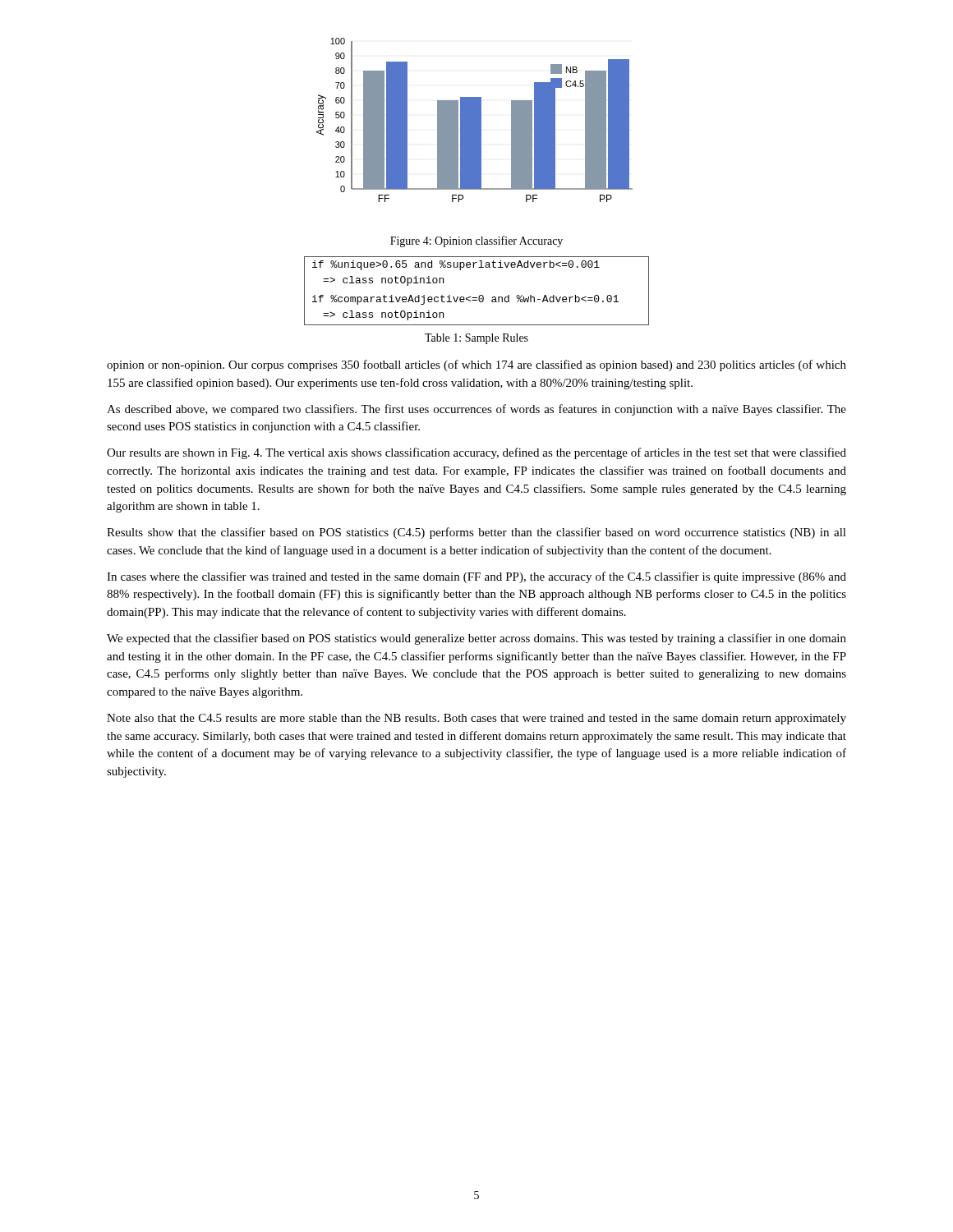Locate the text "Table 1: Sample Rules"
The height and width of the screenshot is (1232, 953).
pyautogui.click(x=476, y=338)
